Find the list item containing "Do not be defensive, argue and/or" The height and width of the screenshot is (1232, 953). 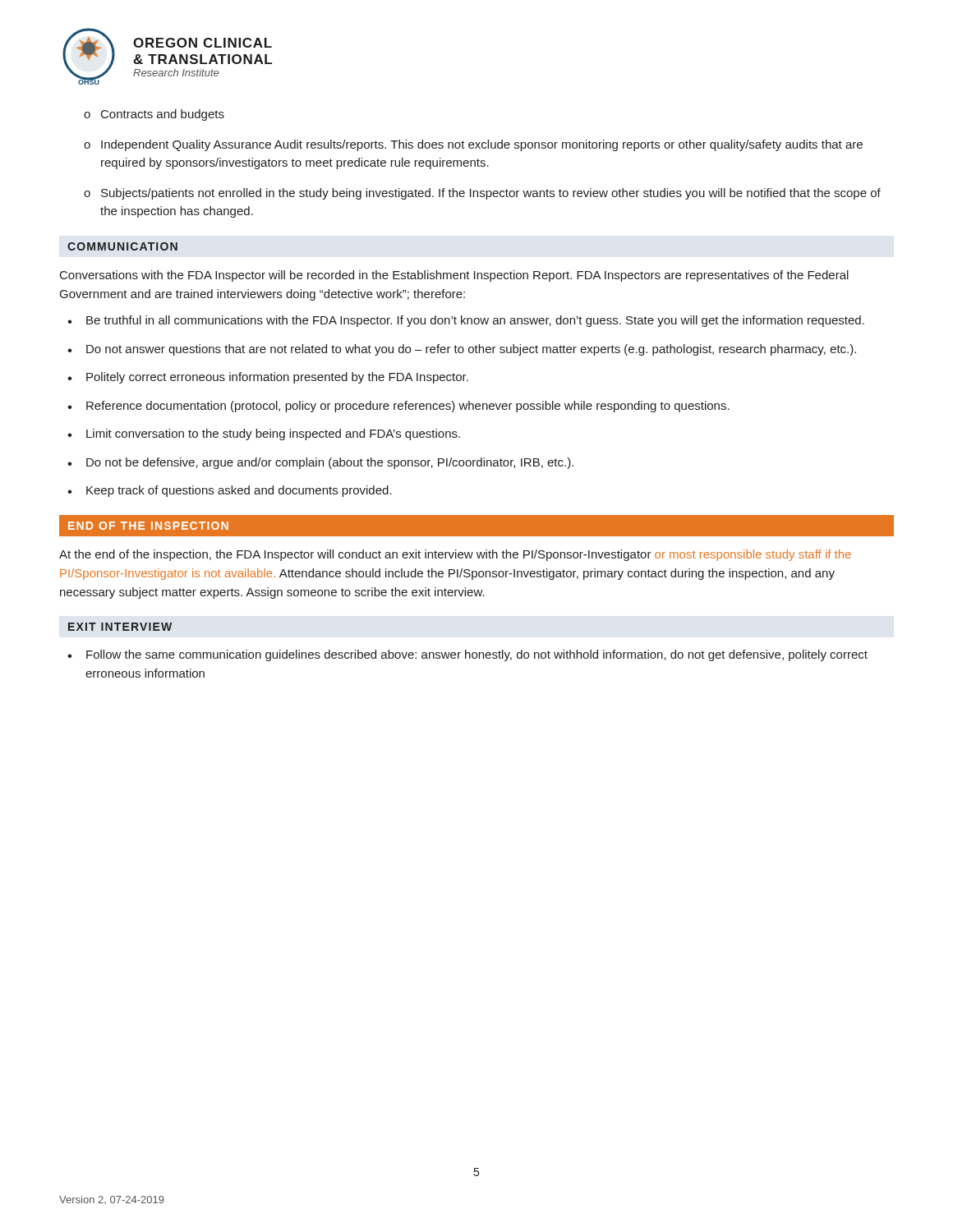click(330, 462)
